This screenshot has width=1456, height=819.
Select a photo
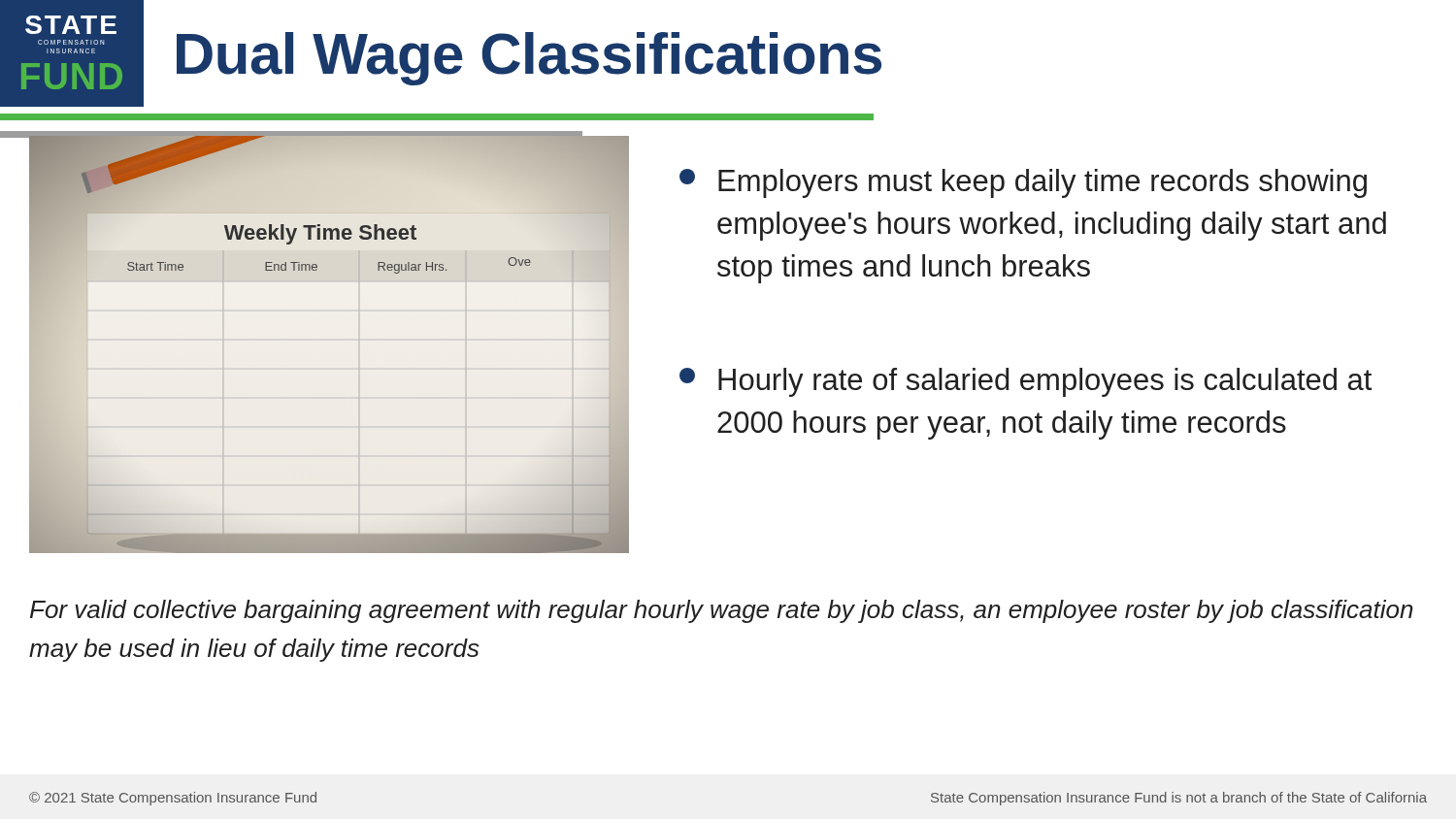click(329, 345)
